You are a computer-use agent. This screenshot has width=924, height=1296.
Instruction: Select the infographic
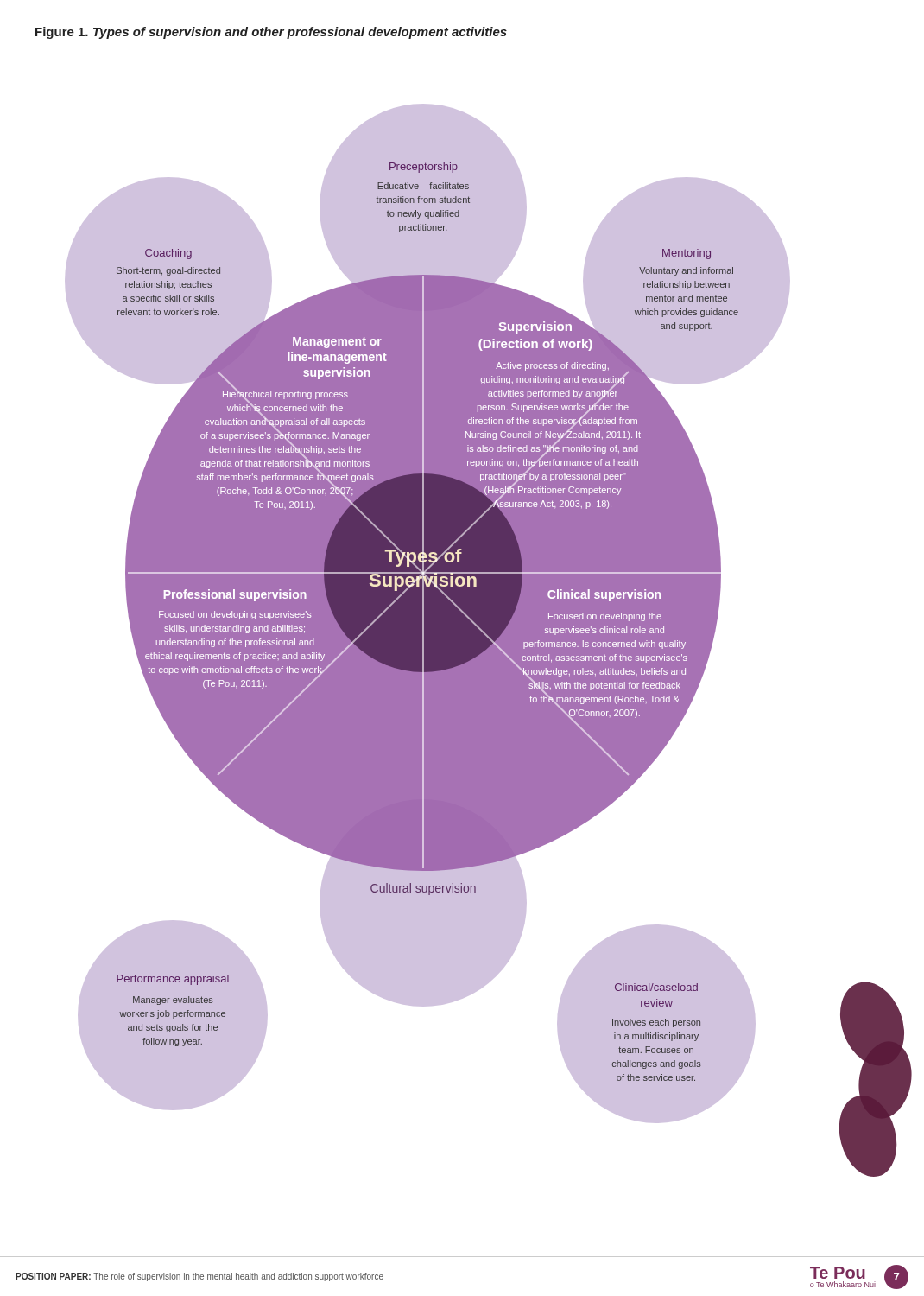(x=462, y=652)
